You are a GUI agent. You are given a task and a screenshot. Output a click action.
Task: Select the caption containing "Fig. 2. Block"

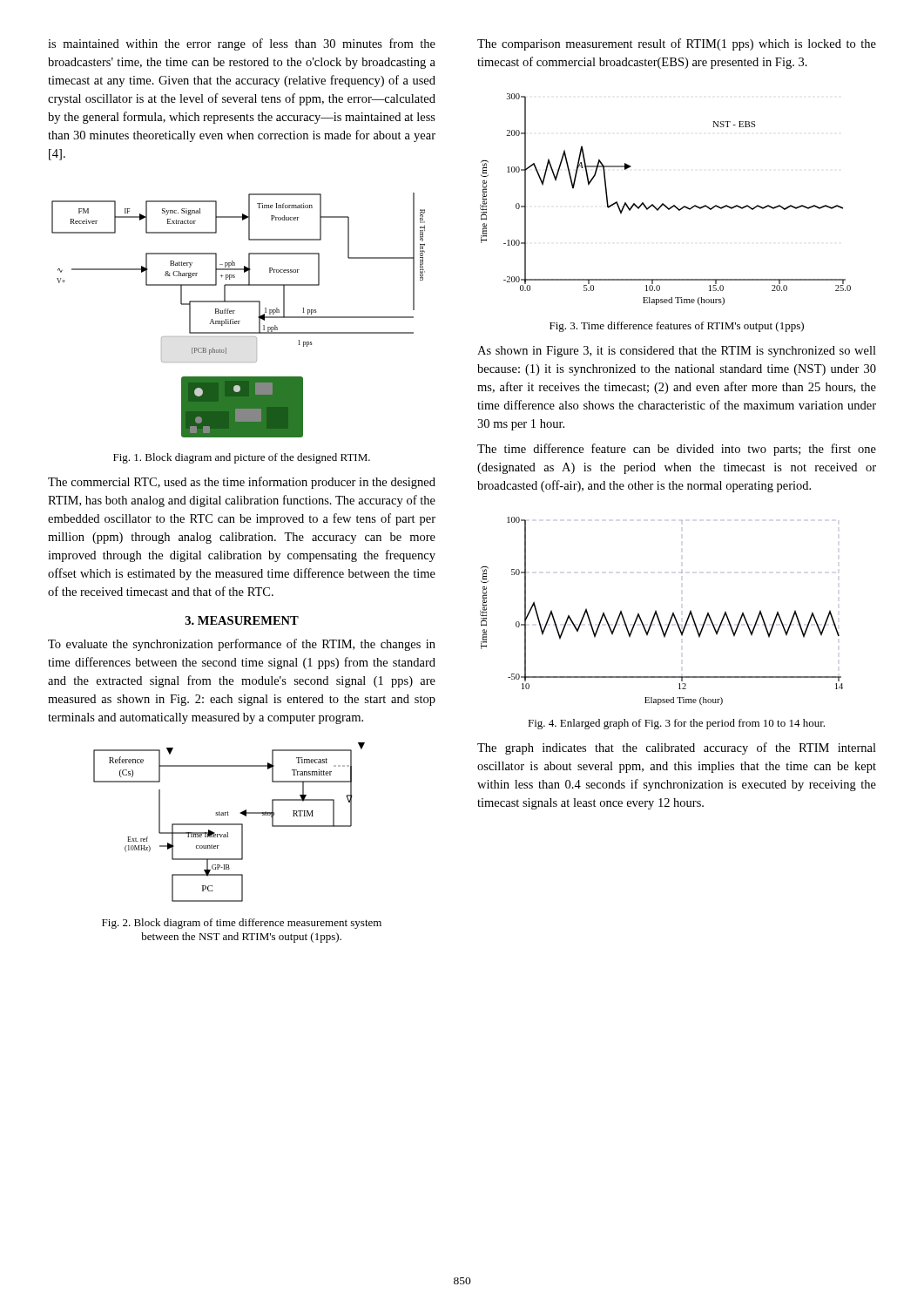click(242, 930)
